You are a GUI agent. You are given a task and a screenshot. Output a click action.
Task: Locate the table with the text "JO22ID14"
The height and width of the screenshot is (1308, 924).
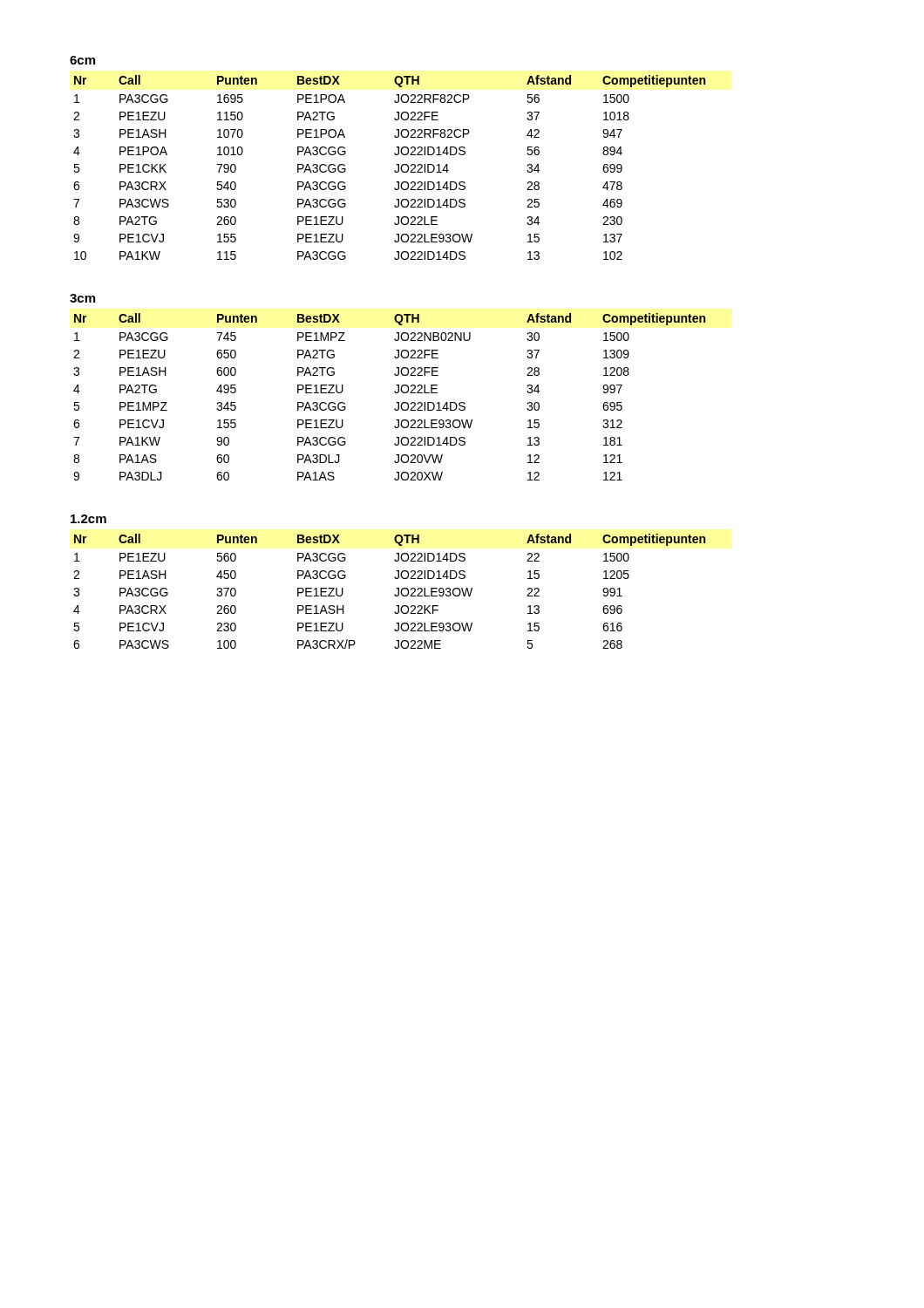point(462,167)
